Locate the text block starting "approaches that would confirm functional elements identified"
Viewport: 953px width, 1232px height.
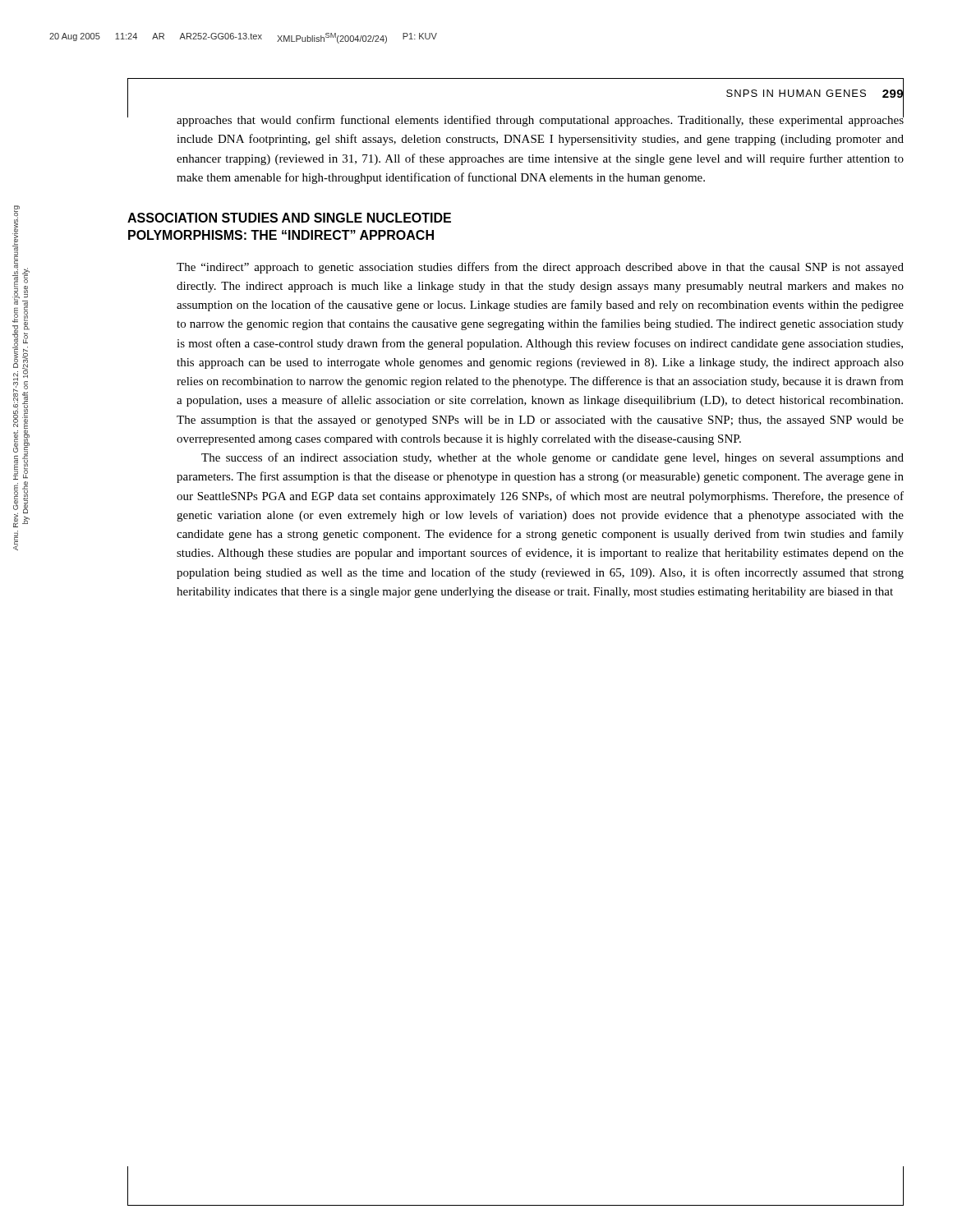click(x=540, y=149)
